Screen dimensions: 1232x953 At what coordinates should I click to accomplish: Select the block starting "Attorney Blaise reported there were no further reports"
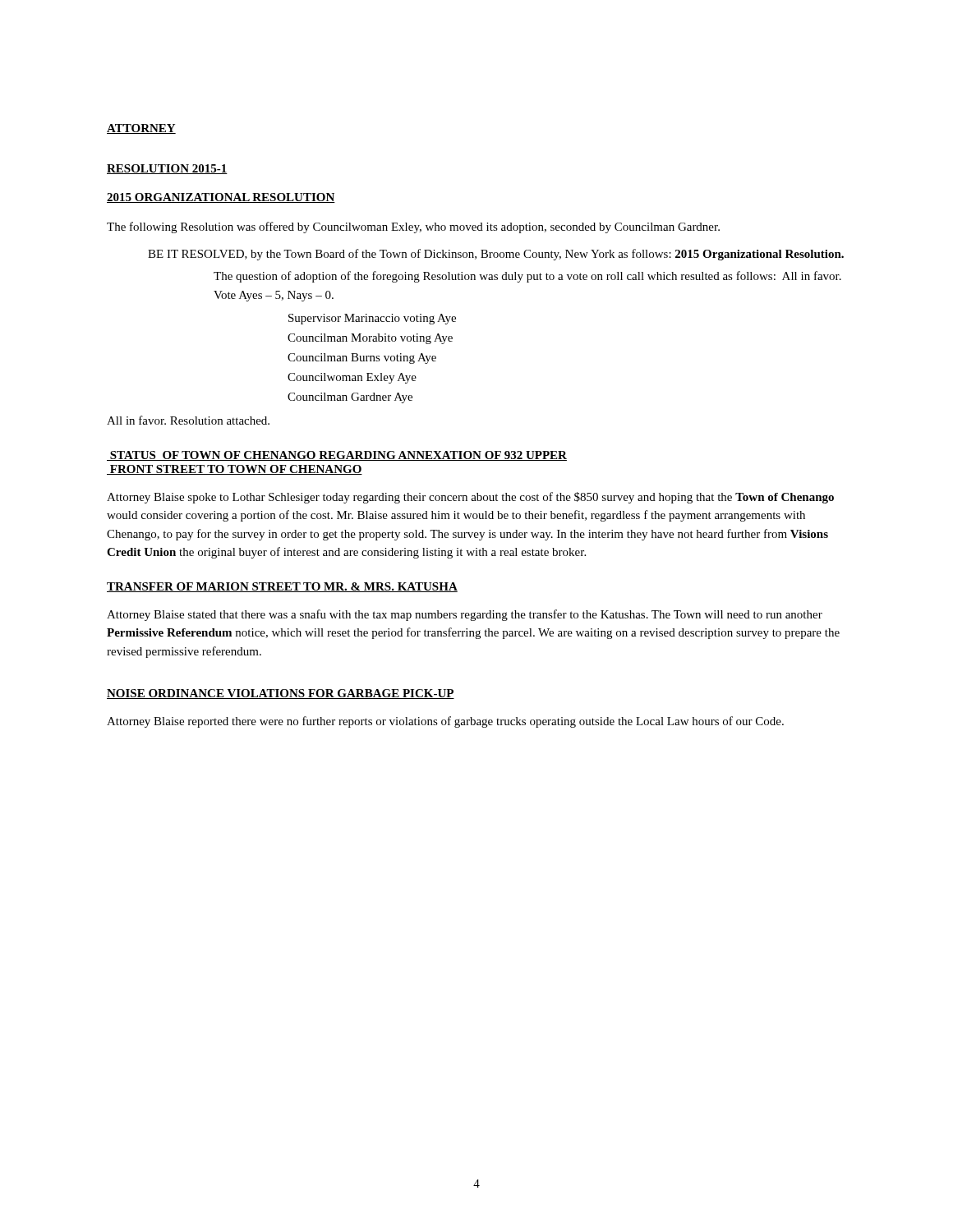[446, 721]
